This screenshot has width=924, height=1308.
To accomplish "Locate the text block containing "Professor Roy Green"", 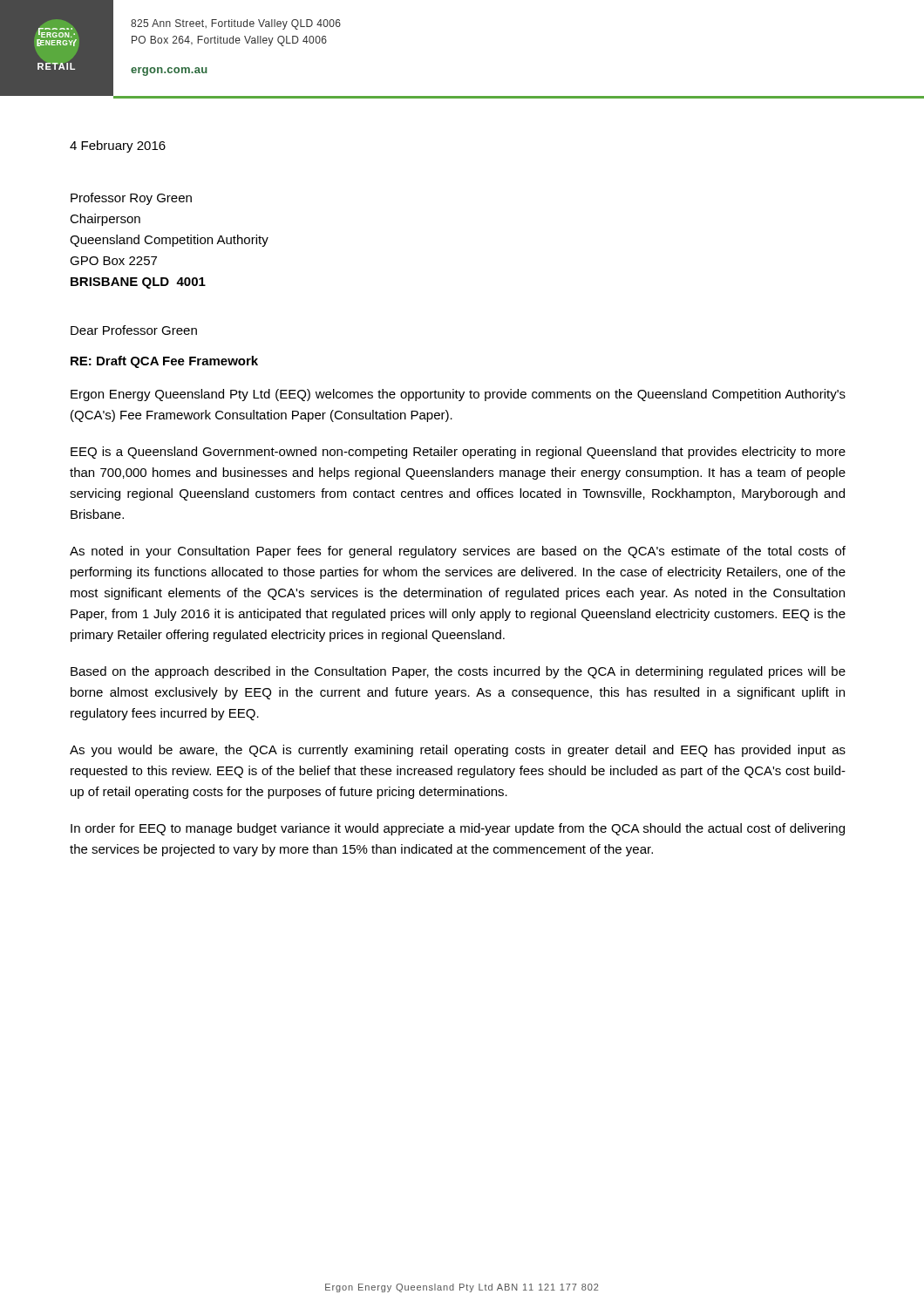I will coord(169,239).
